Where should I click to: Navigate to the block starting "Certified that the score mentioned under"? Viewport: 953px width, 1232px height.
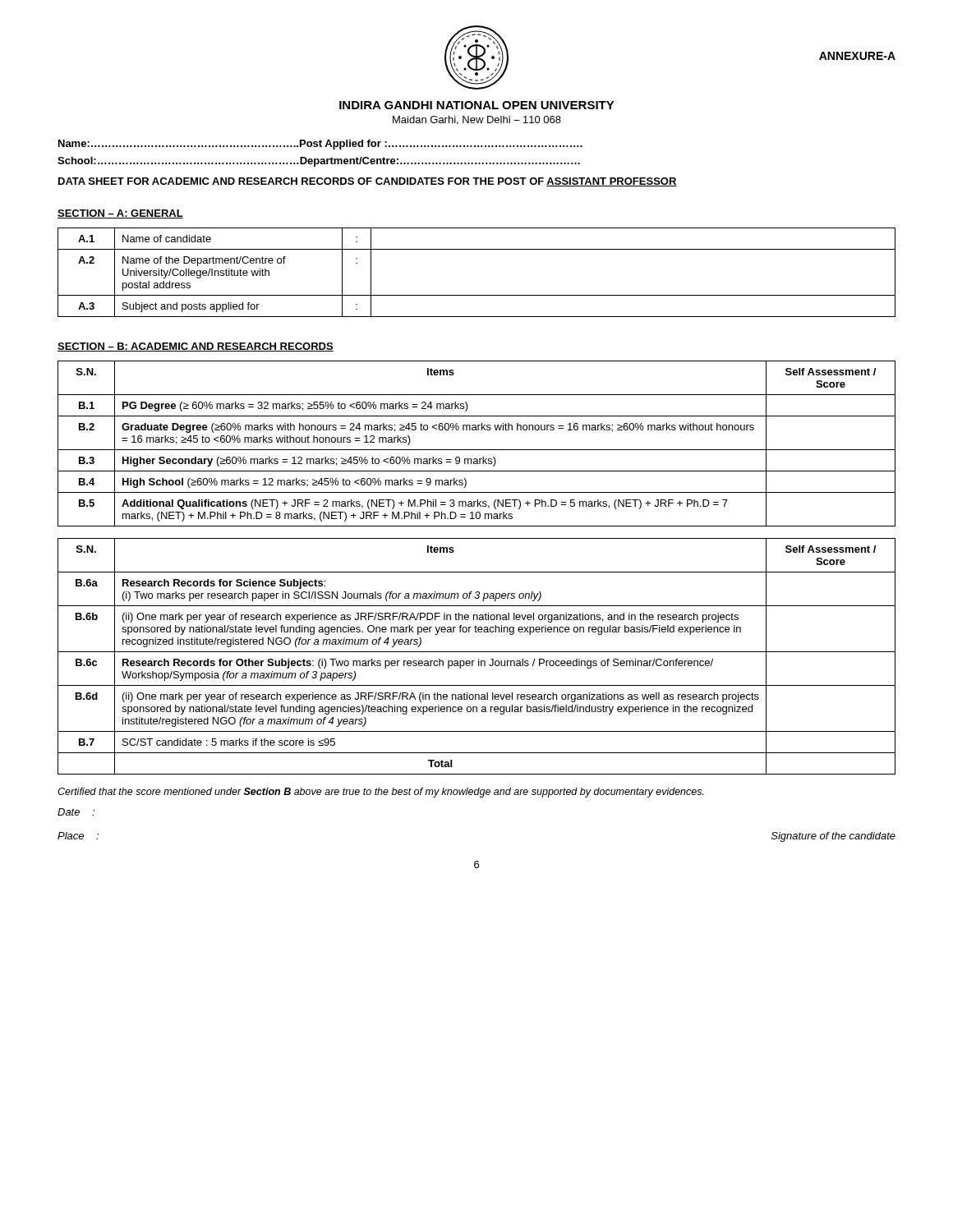pyautogui.click(x=381, y=792)
